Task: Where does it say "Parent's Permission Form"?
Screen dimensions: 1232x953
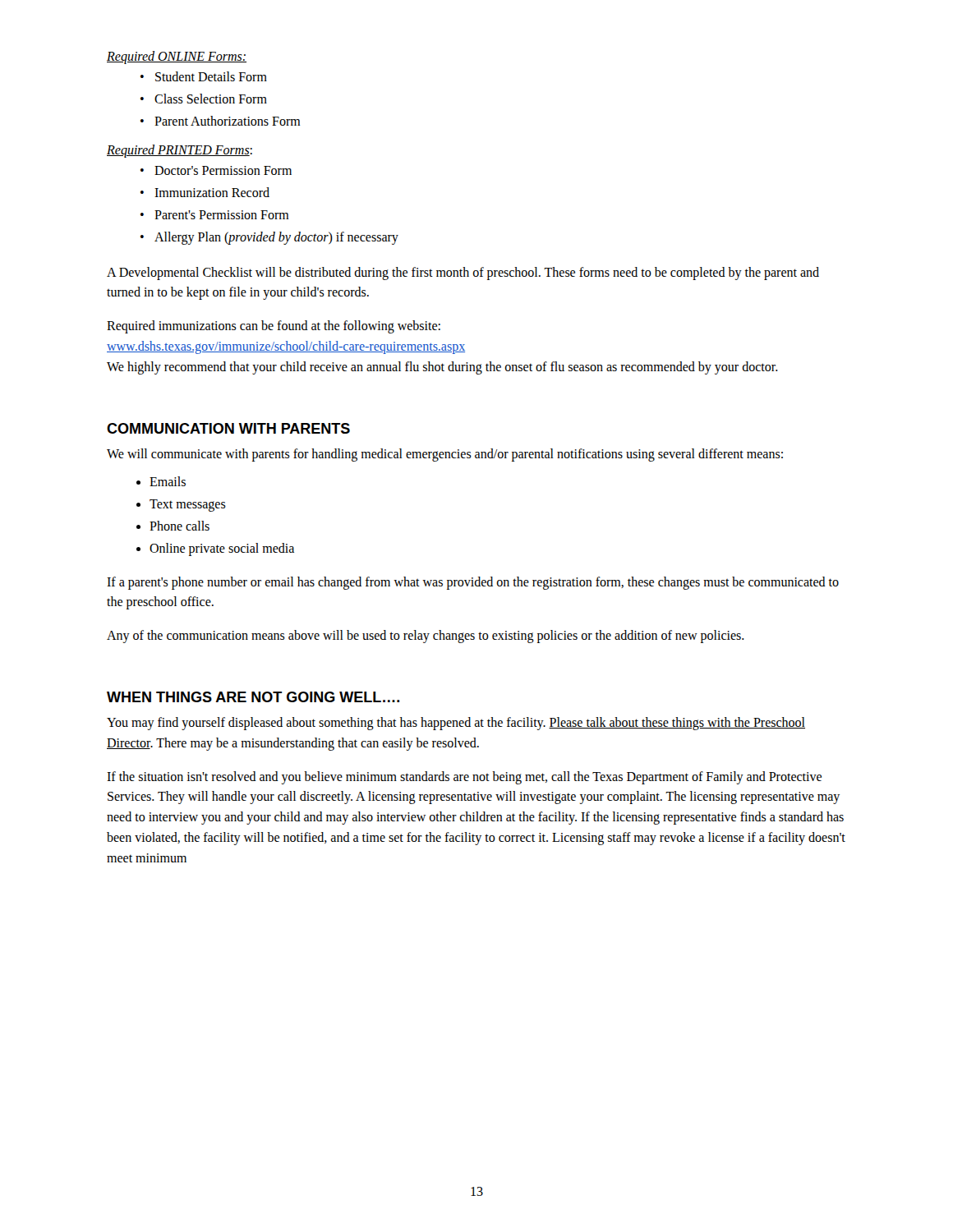Action: [222, 215]
